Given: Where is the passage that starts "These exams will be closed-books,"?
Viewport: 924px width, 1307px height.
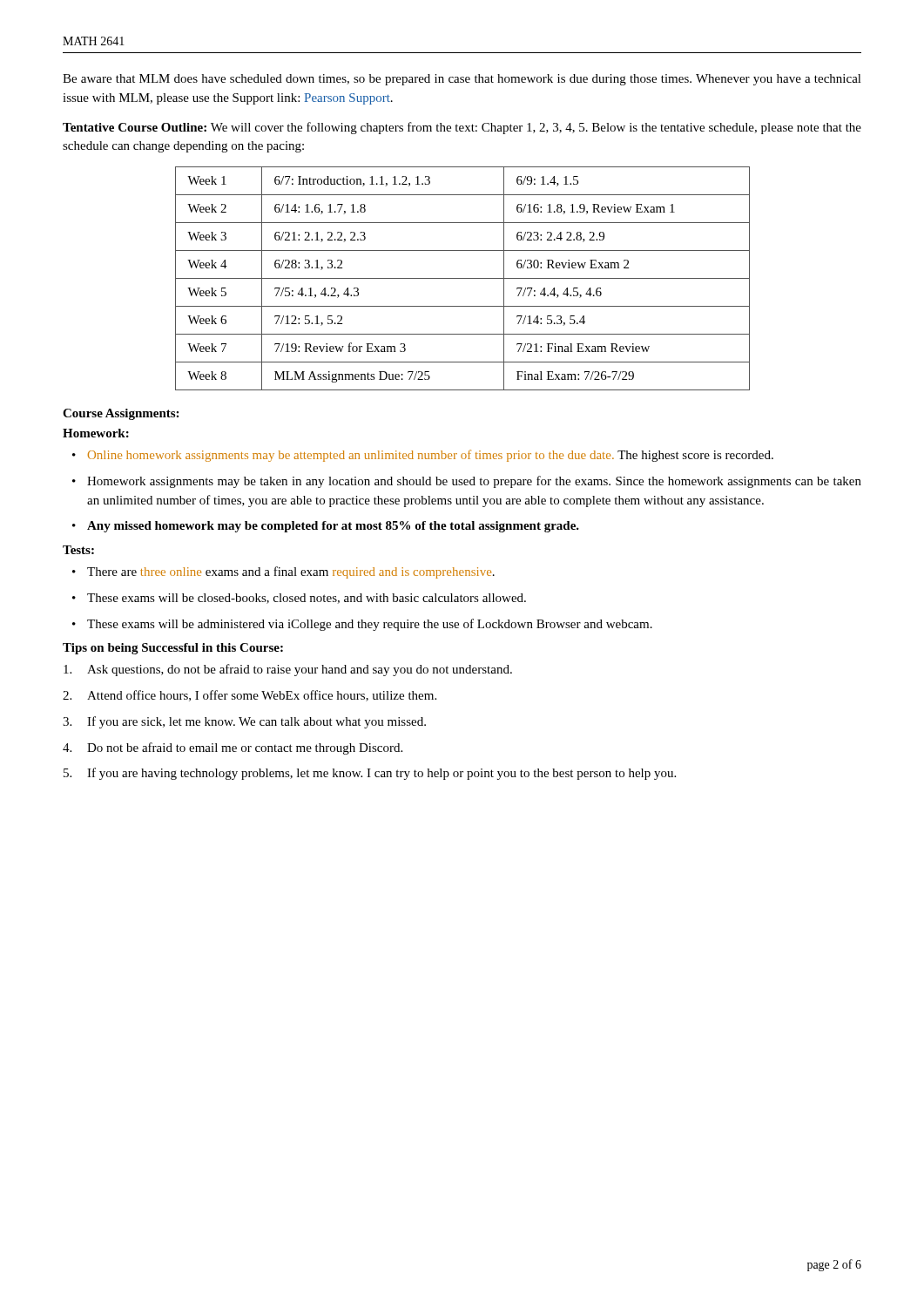Looking at the screenshot, I should 307,597.
